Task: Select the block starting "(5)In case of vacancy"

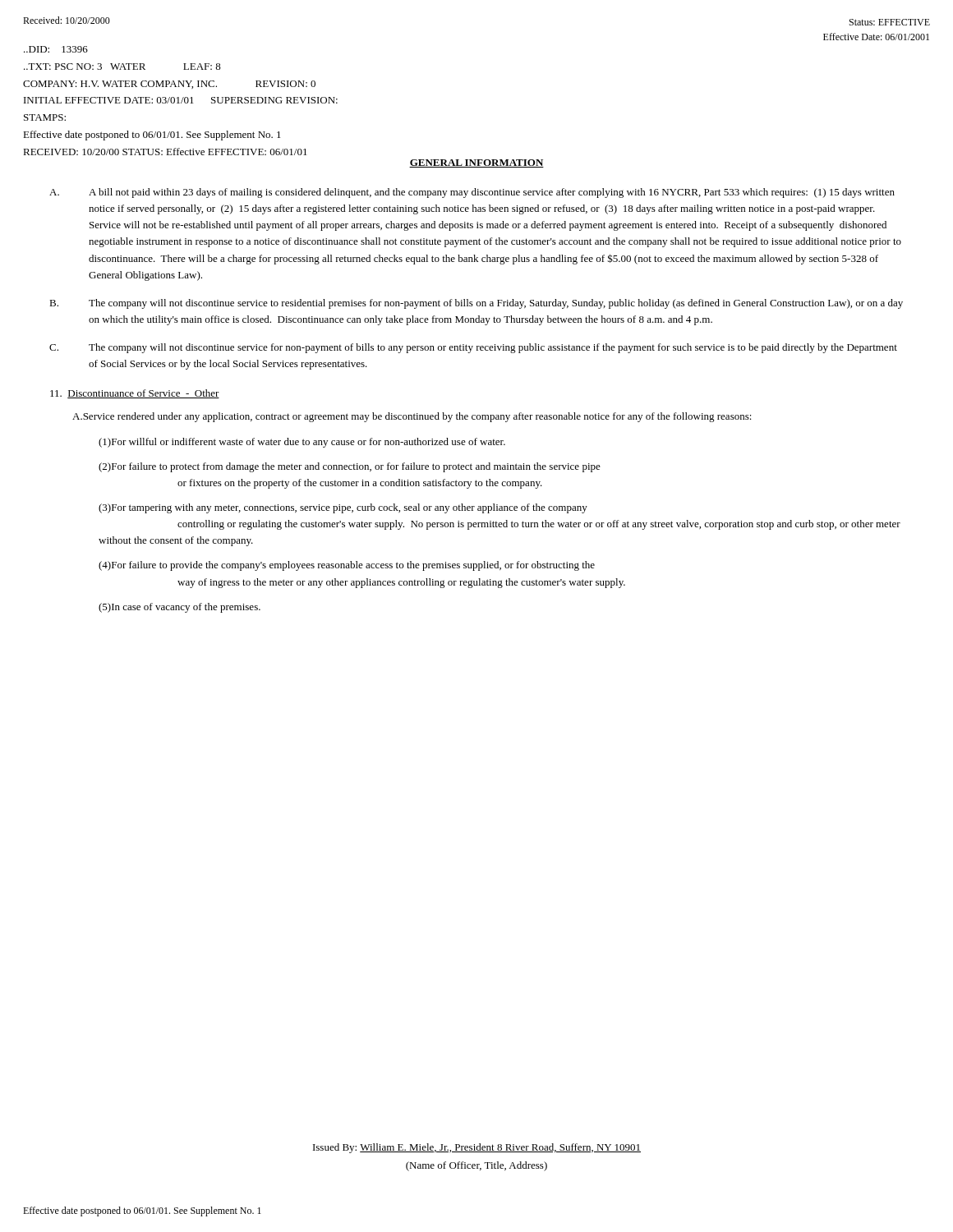Action: pyautogui.click(x=180, y=606)
